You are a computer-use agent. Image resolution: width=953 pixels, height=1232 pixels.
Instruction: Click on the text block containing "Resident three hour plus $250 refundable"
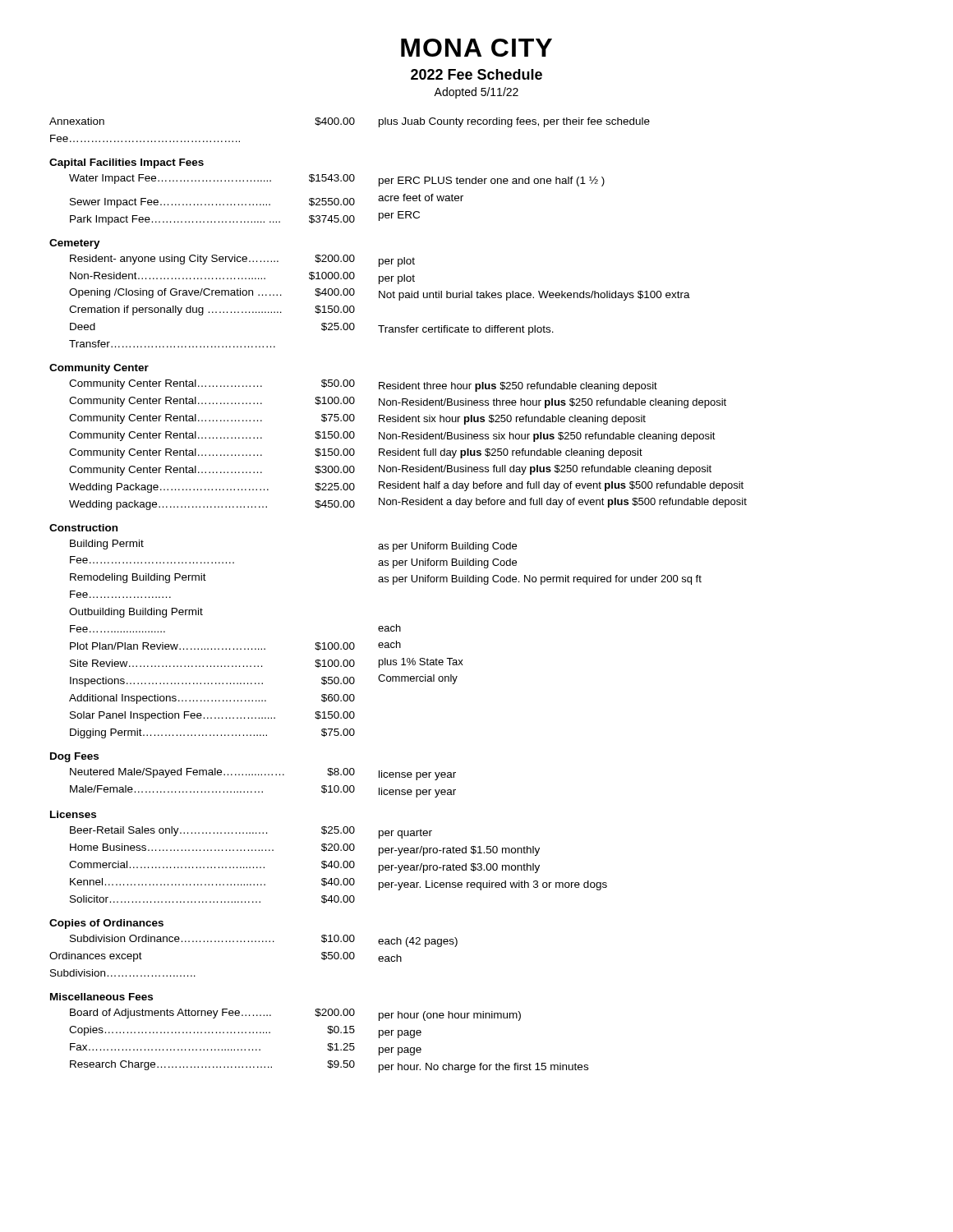[x=562, y=444]
